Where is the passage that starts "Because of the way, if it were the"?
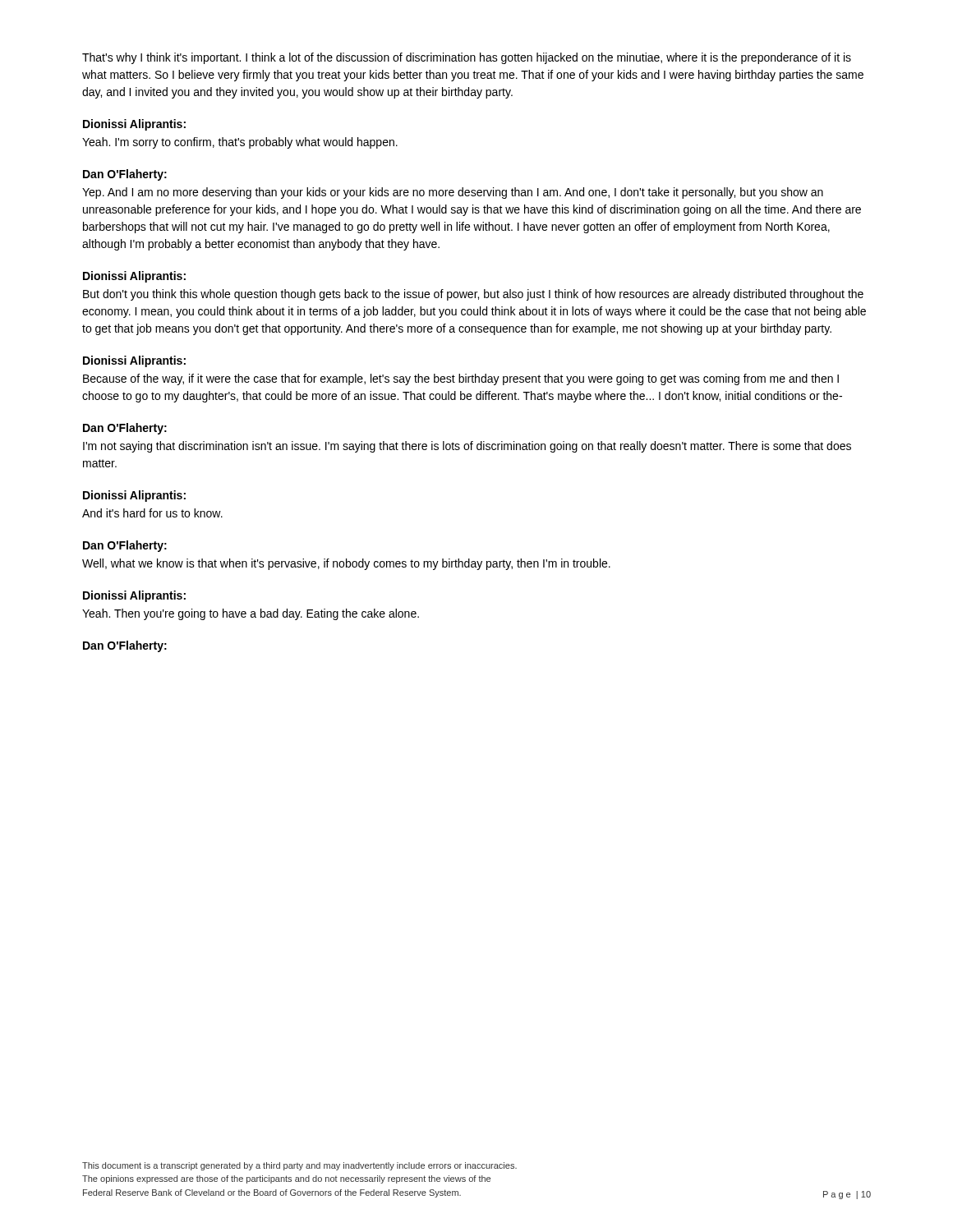953x1232 pixels. 462,387
